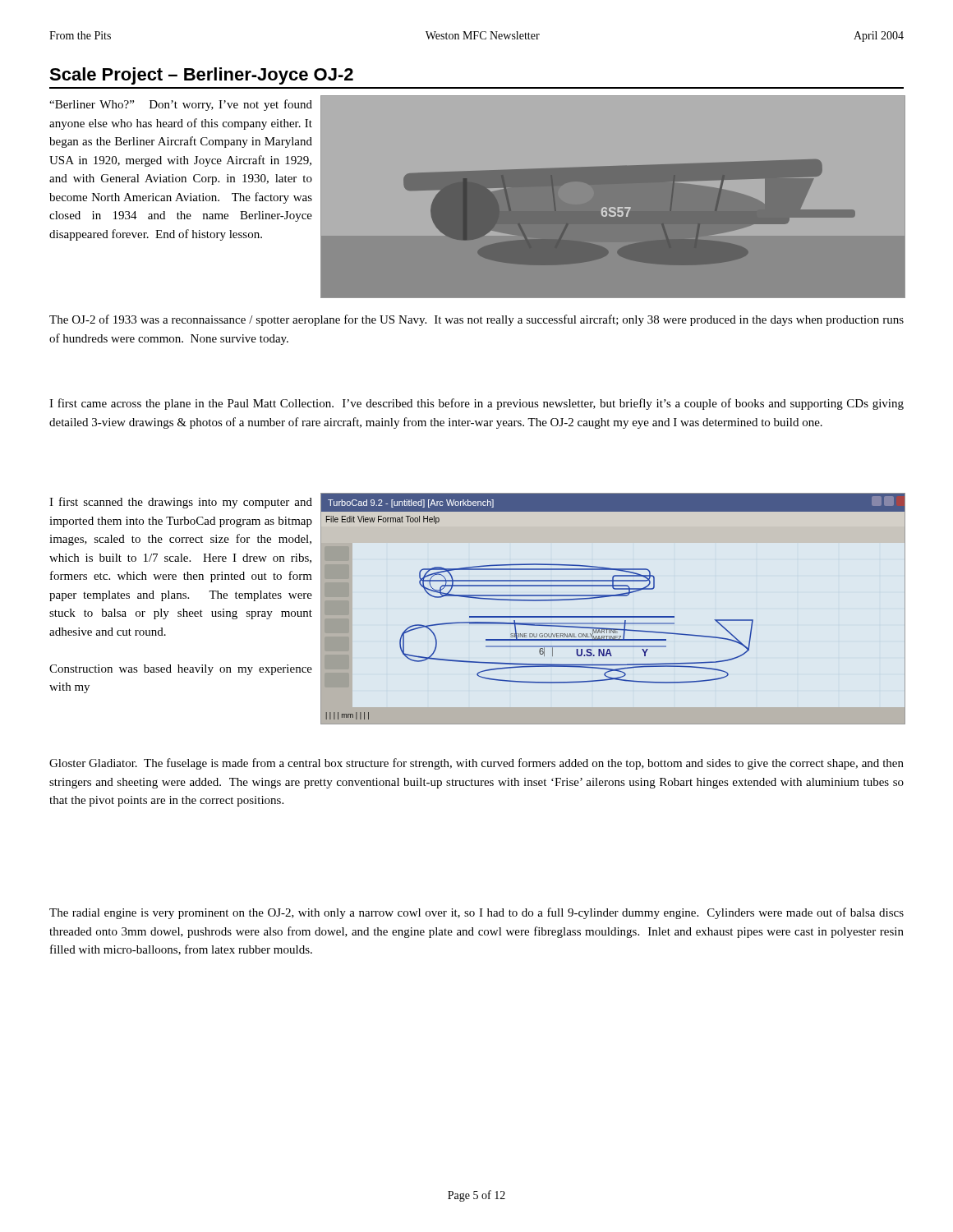Viewport: 953px width, 1232px height.
Task: Find the text block that says "The OJ-2 of 1933 was"
Action: [x=476, y=329]
